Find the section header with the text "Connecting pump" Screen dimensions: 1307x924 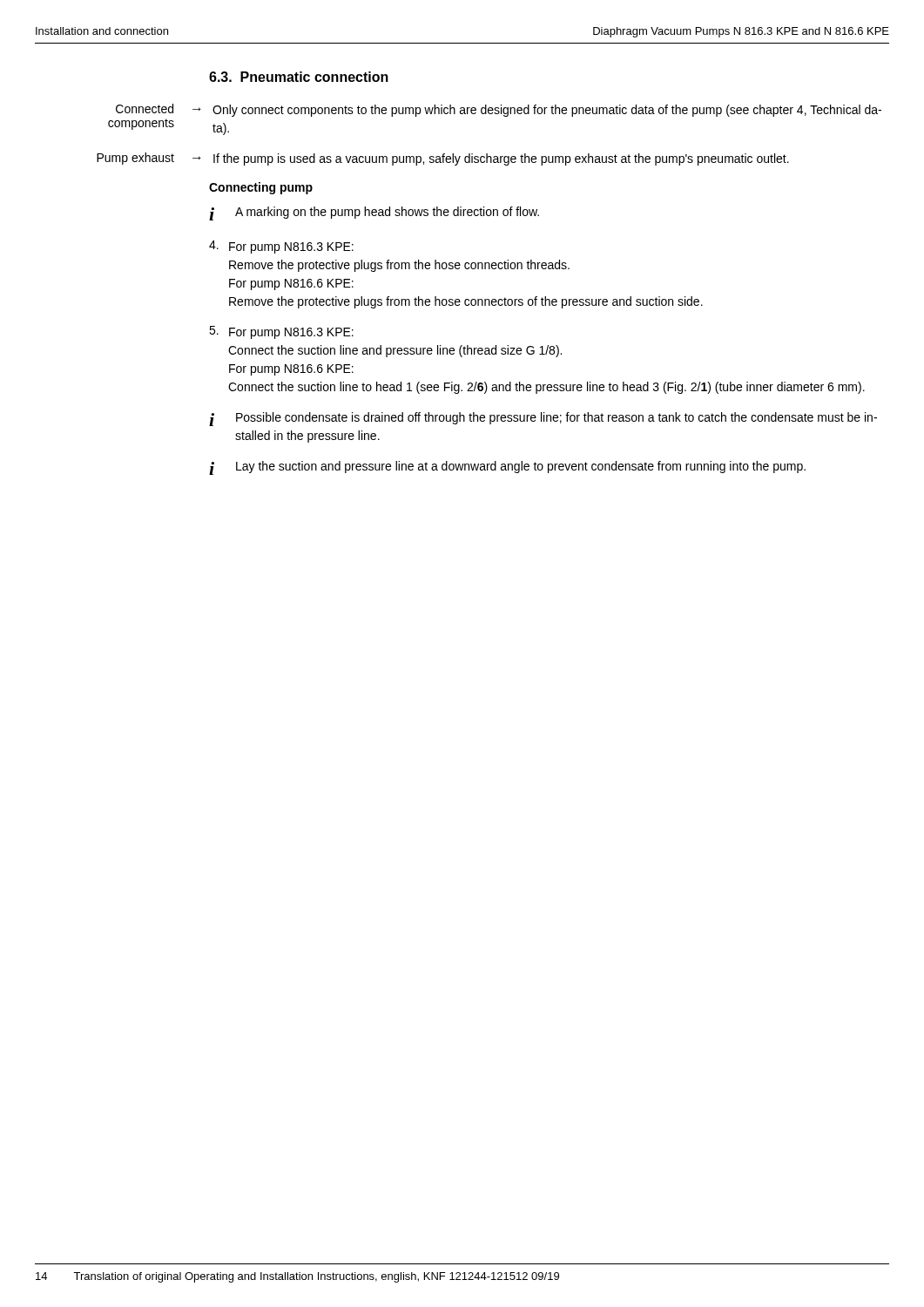[x=261, y=187]
